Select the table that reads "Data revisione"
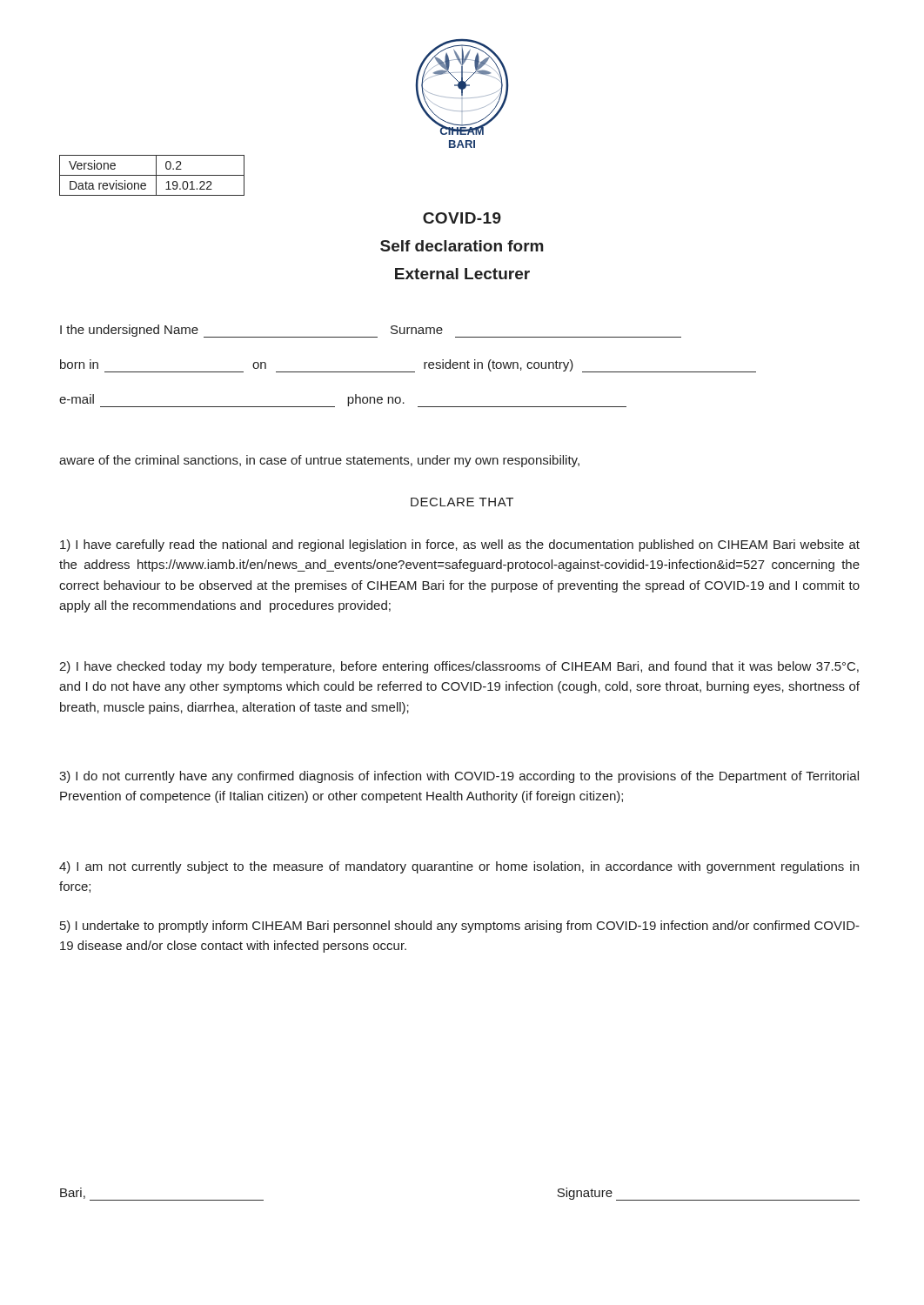This screenshot has width=924, height=1305. (152, 175)
